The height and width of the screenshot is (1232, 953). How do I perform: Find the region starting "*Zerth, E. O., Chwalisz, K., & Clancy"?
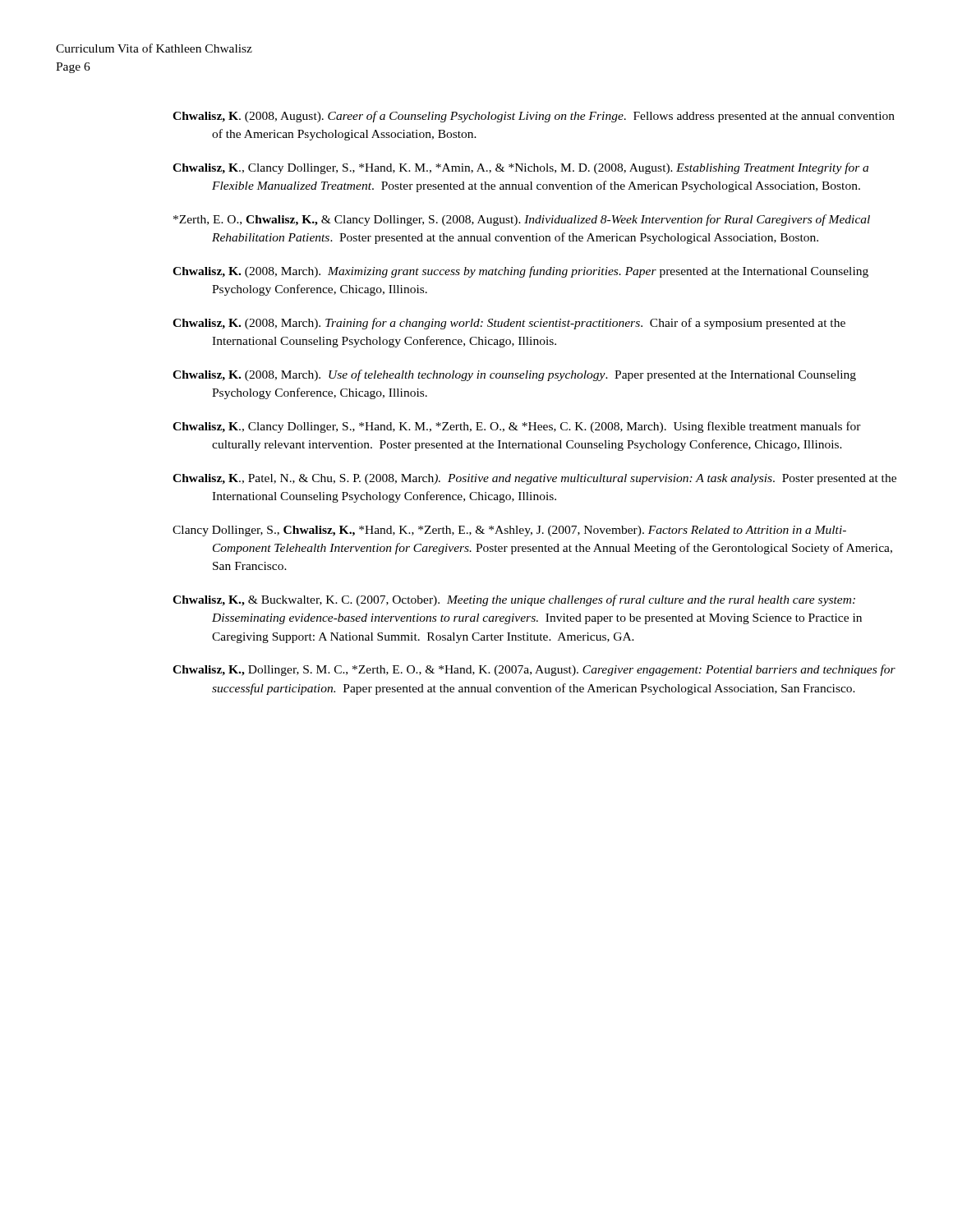(521, 228)
